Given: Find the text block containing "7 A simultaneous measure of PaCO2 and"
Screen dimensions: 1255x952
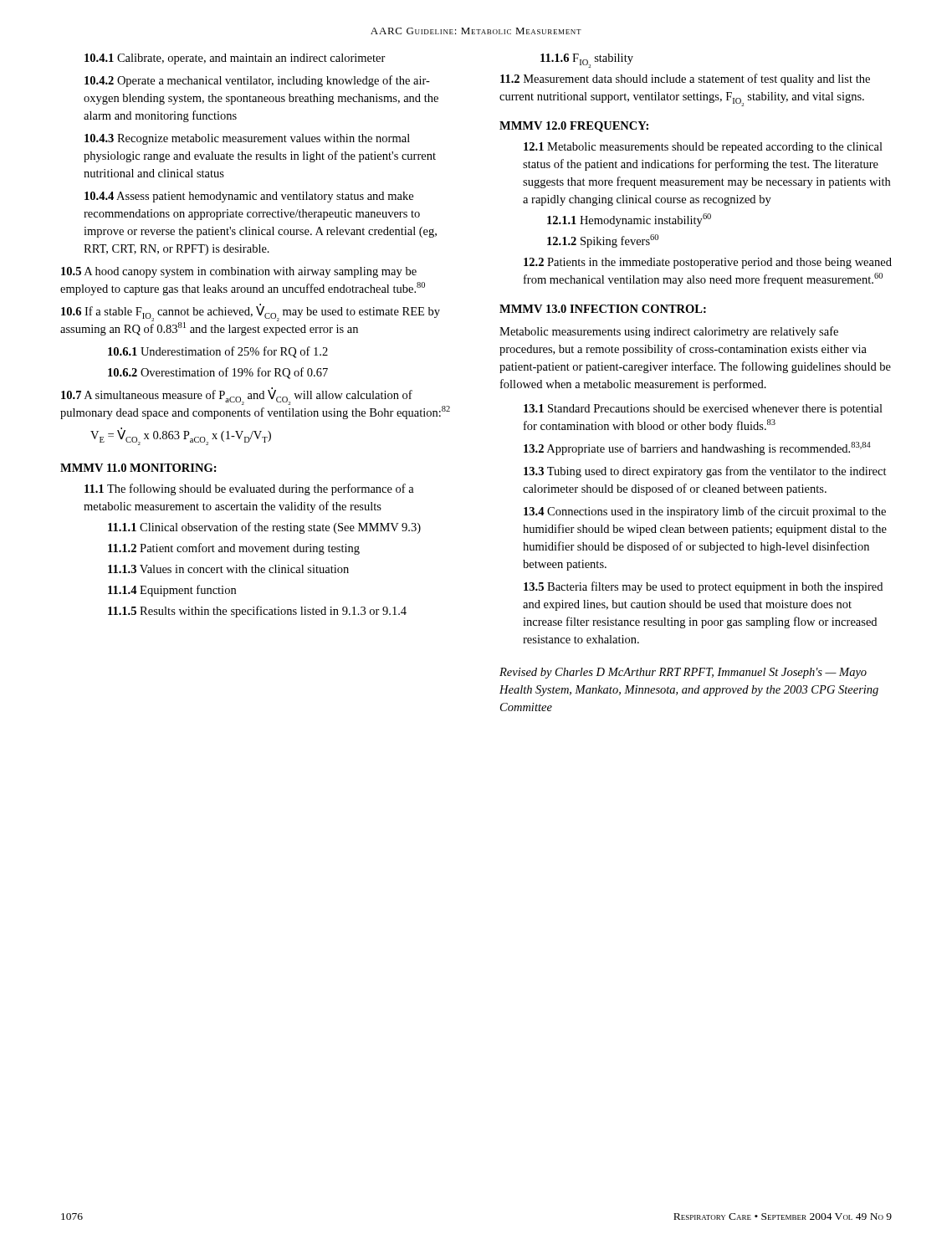Looking at the screenshot, I should click(x=255, y=404).
